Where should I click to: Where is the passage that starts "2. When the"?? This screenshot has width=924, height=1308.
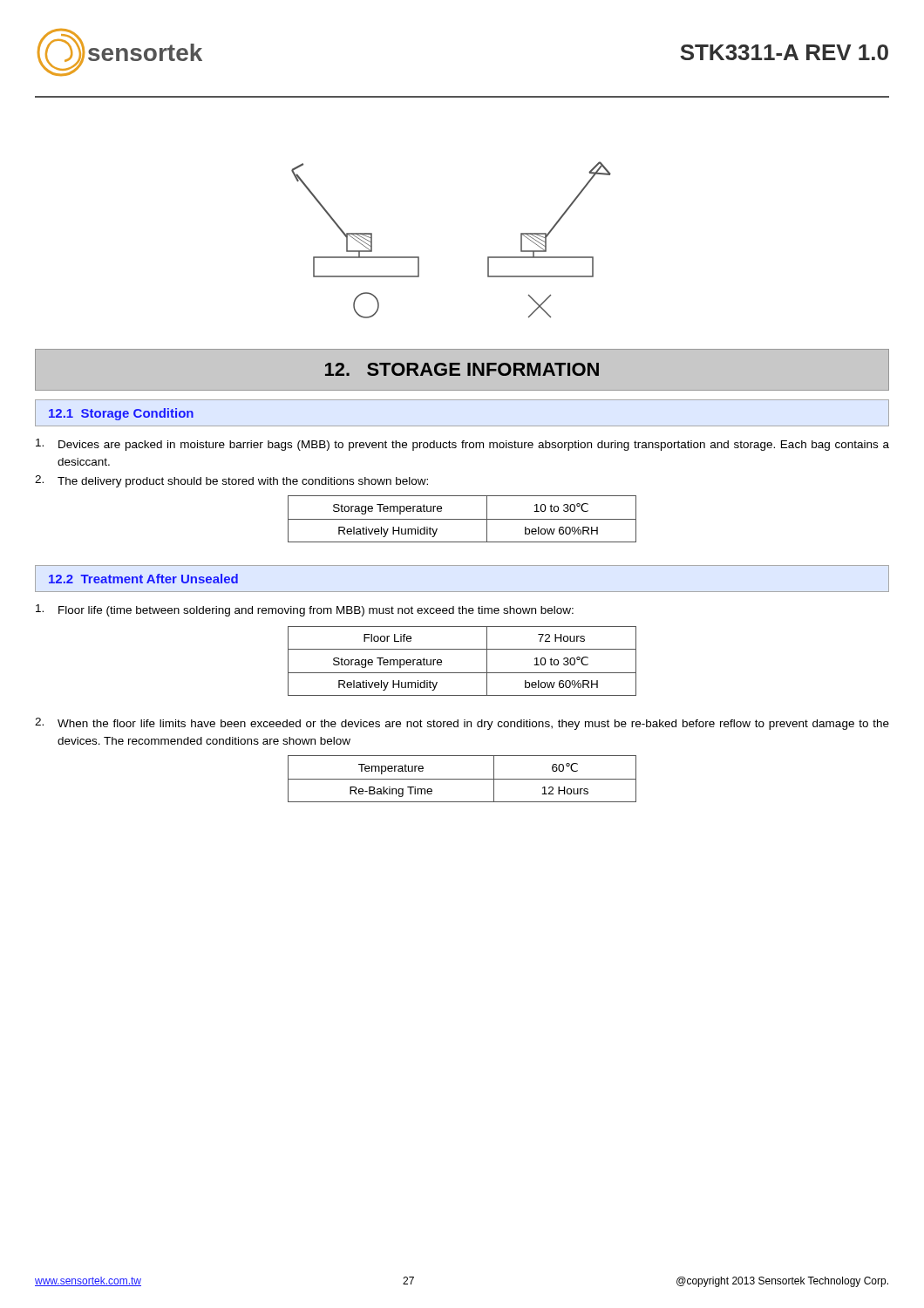tap(462, 733)
